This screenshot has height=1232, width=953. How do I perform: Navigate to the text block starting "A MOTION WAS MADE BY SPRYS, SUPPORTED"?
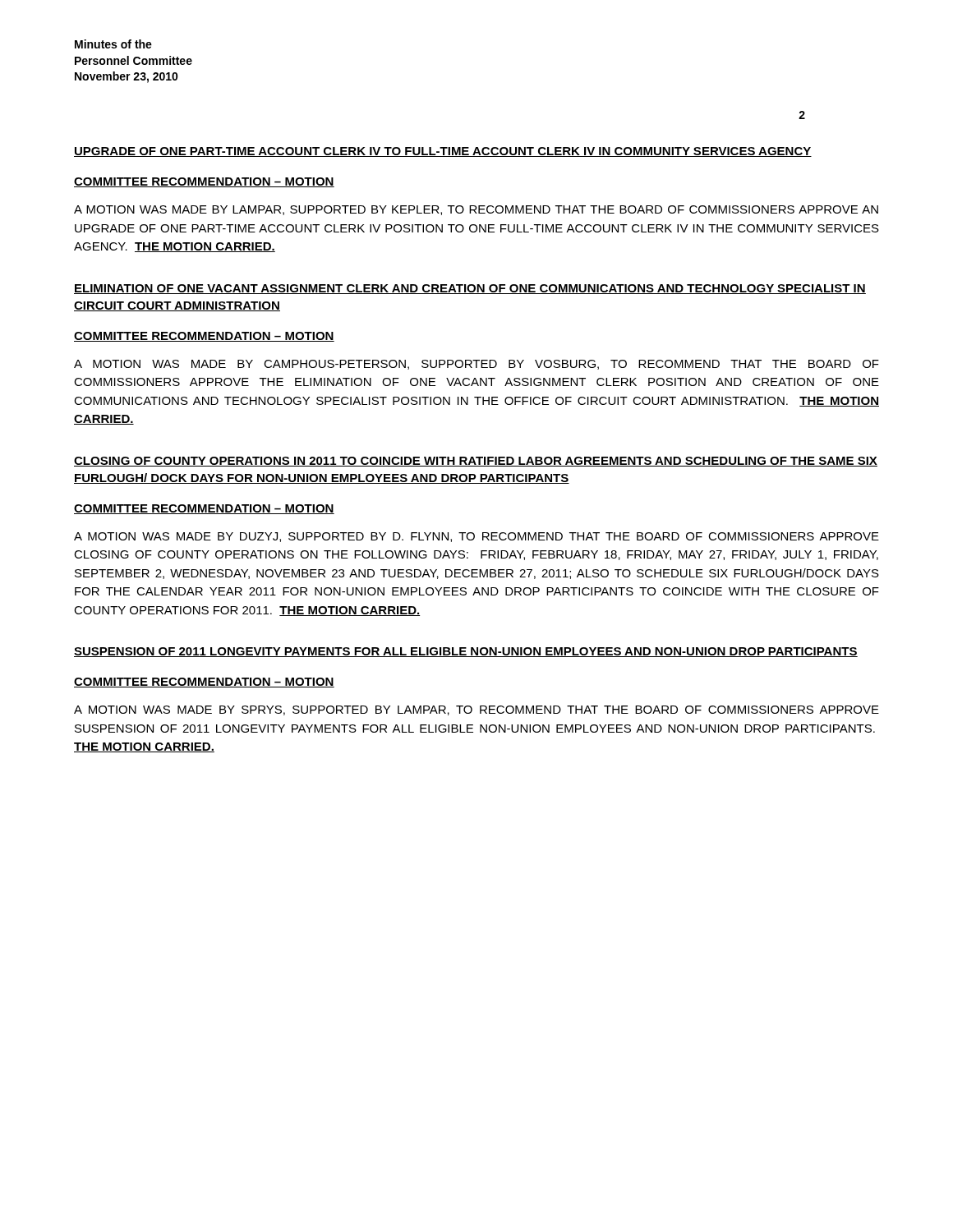476,728
